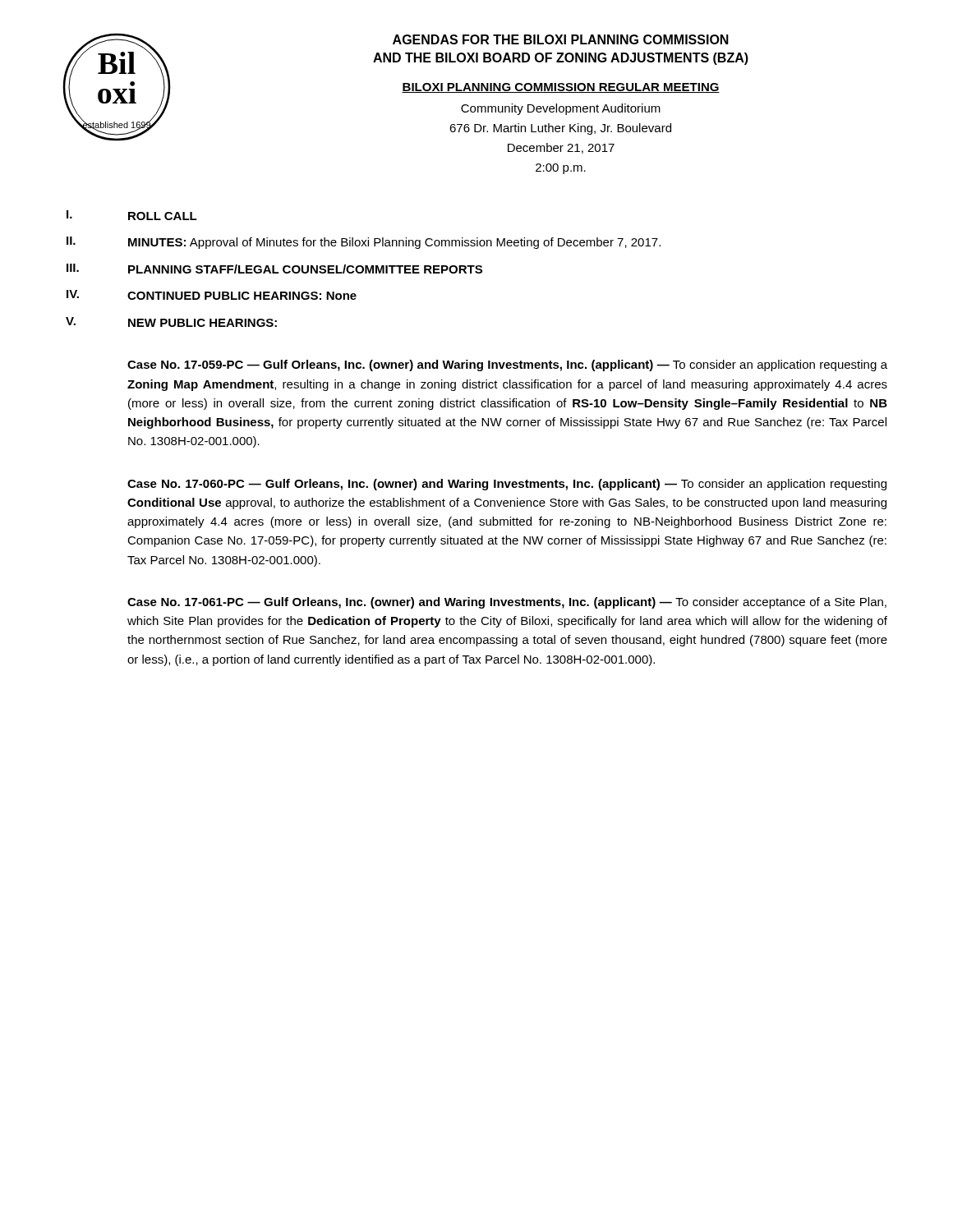Locate the passage starting "III. PLANNING STAFF/LEGAL COUNSEL/COMMITTEE"
This screenshot has height=1232, width=953.
click(x=476, y=269)
